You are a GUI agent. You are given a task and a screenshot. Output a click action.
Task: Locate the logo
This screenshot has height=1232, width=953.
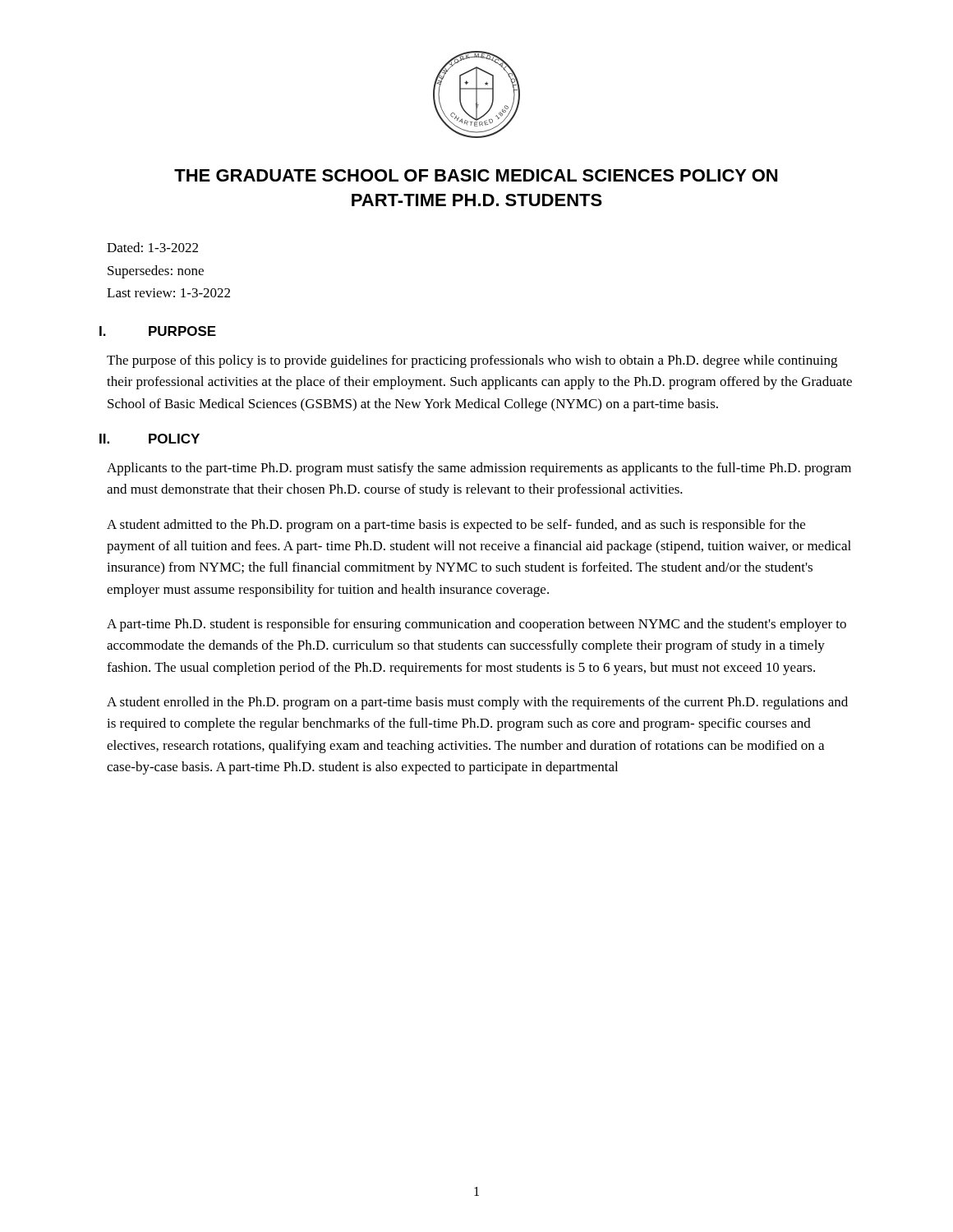pos(476,97)
